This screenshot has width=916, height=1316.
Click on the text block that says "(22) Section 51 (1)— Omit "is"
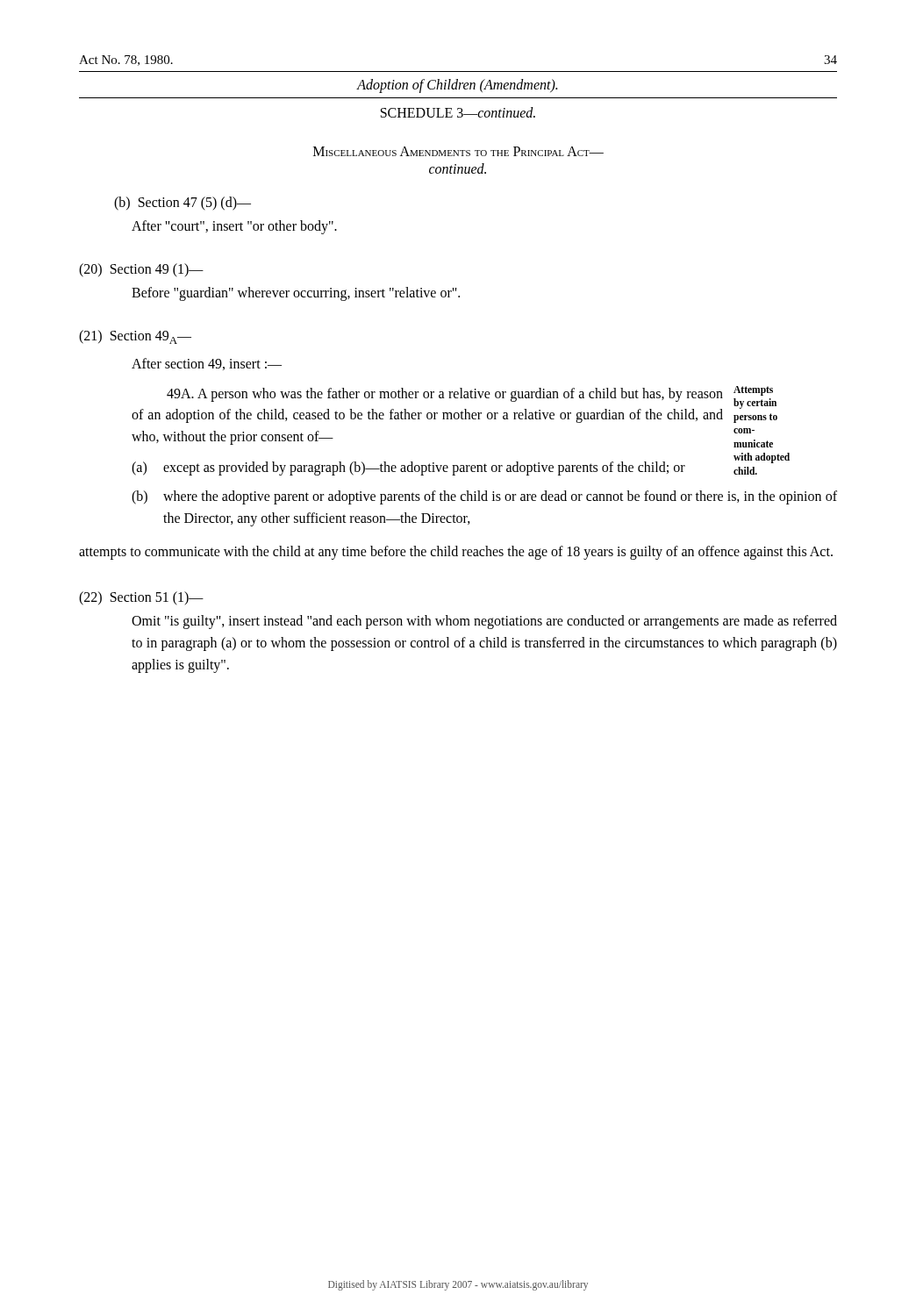[458, 633]
